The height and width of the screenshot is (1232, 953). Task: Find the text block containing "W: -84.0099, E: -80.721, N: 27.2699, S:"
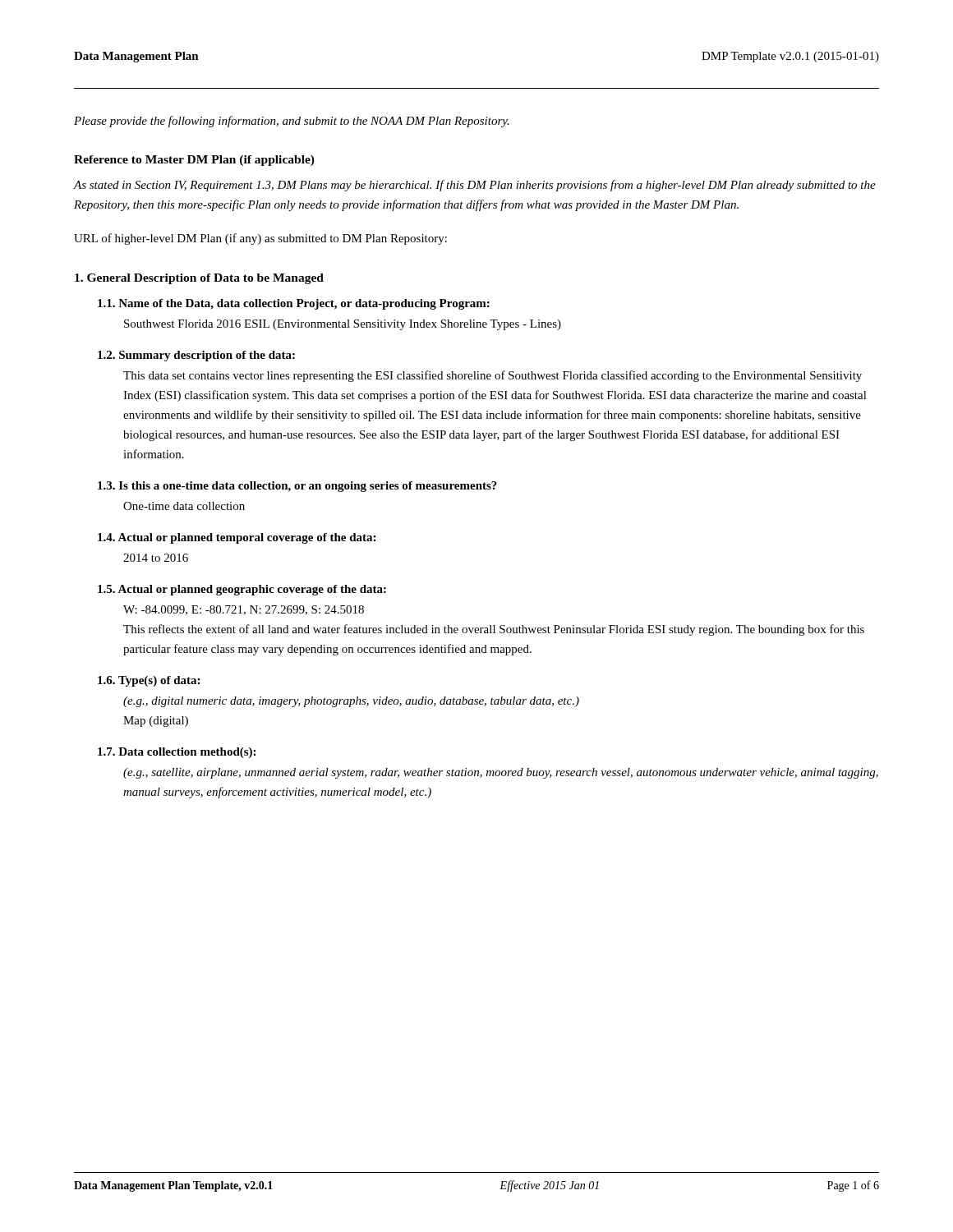coord(501,629)
